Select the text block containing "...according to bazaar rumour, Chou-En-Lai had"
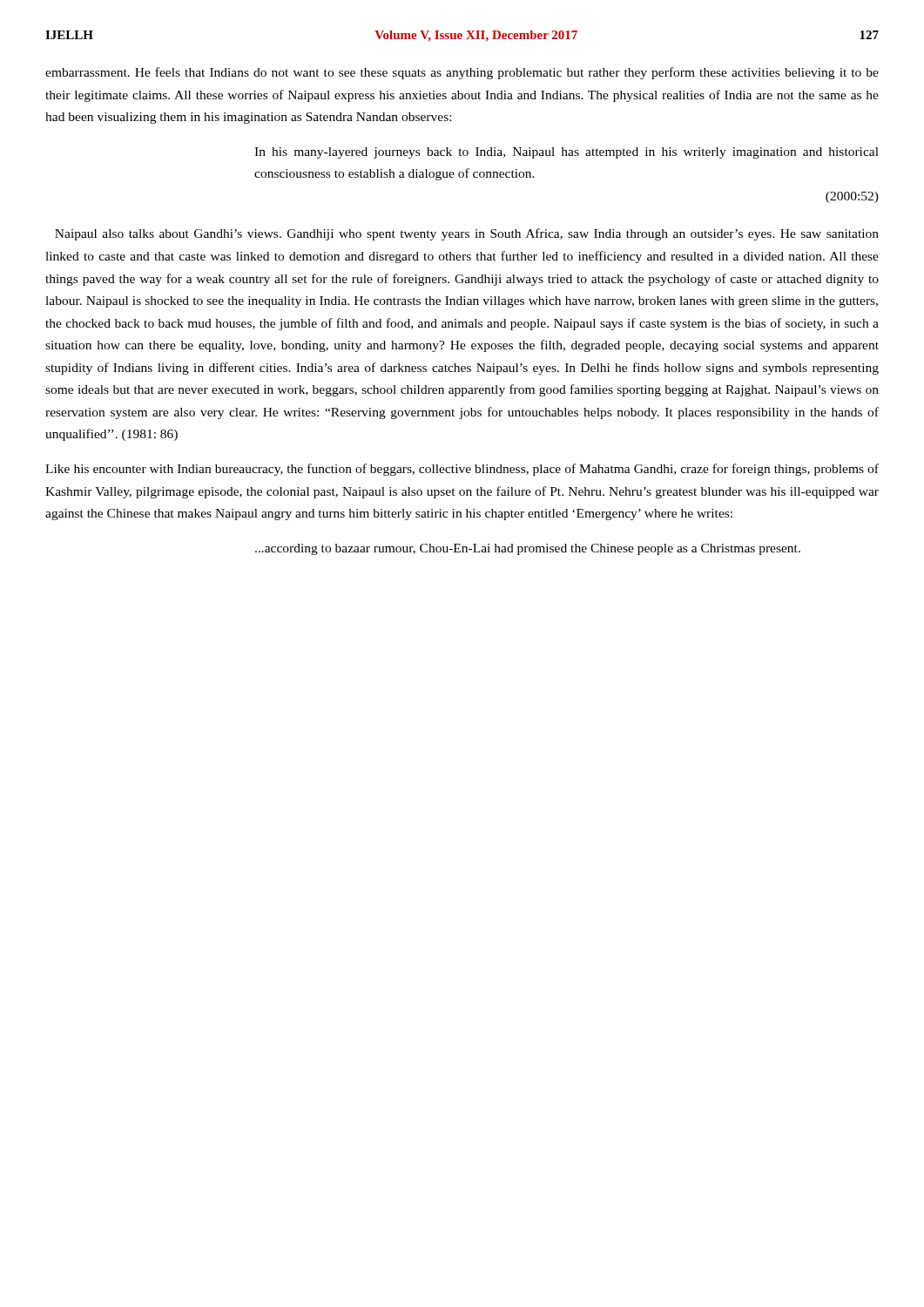The height and width of the screenshot is (1307, 924). click(567, 548)
